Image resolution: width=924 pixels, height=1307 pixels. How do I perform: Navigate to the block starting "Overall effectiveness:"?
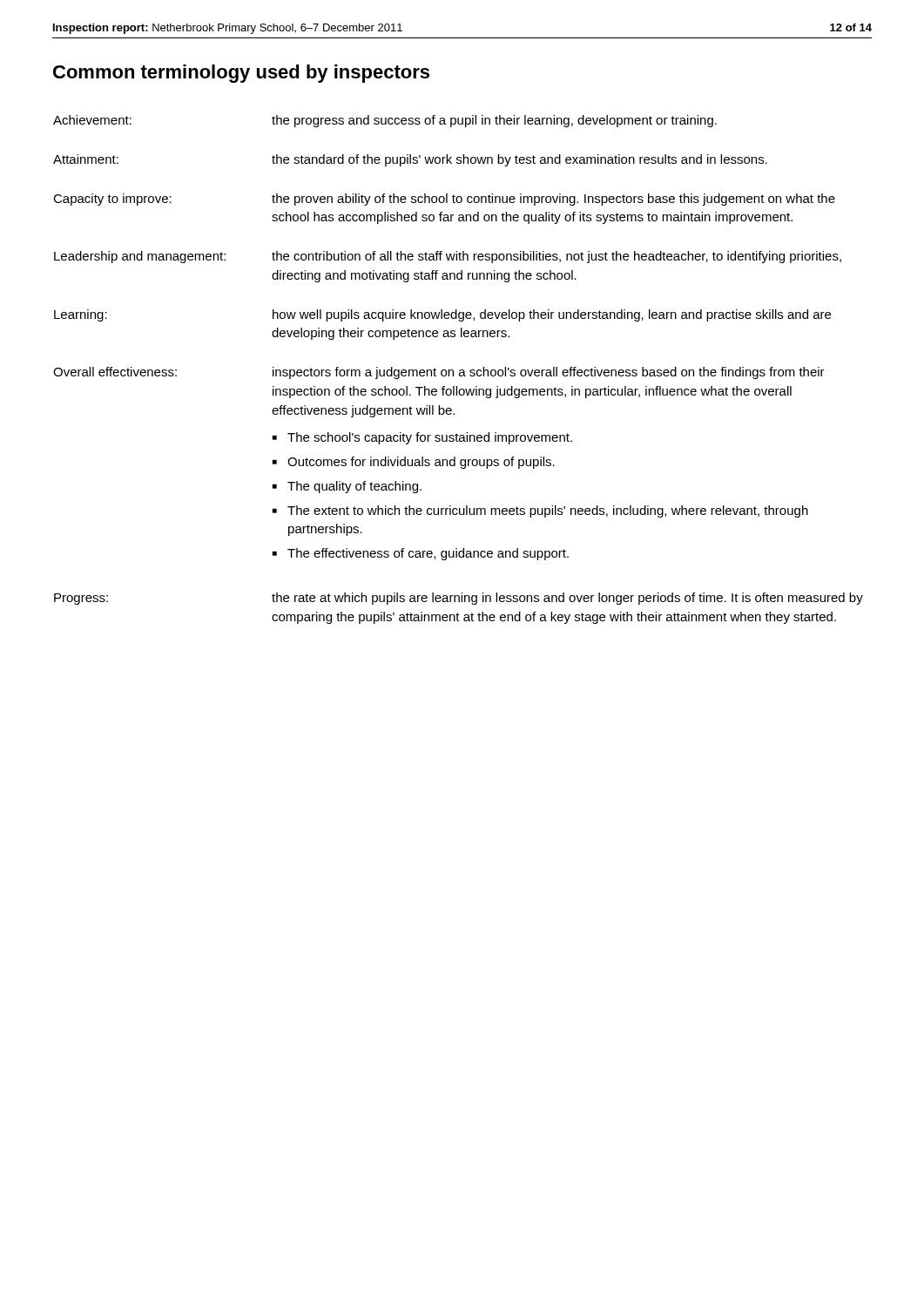point(115,372)
